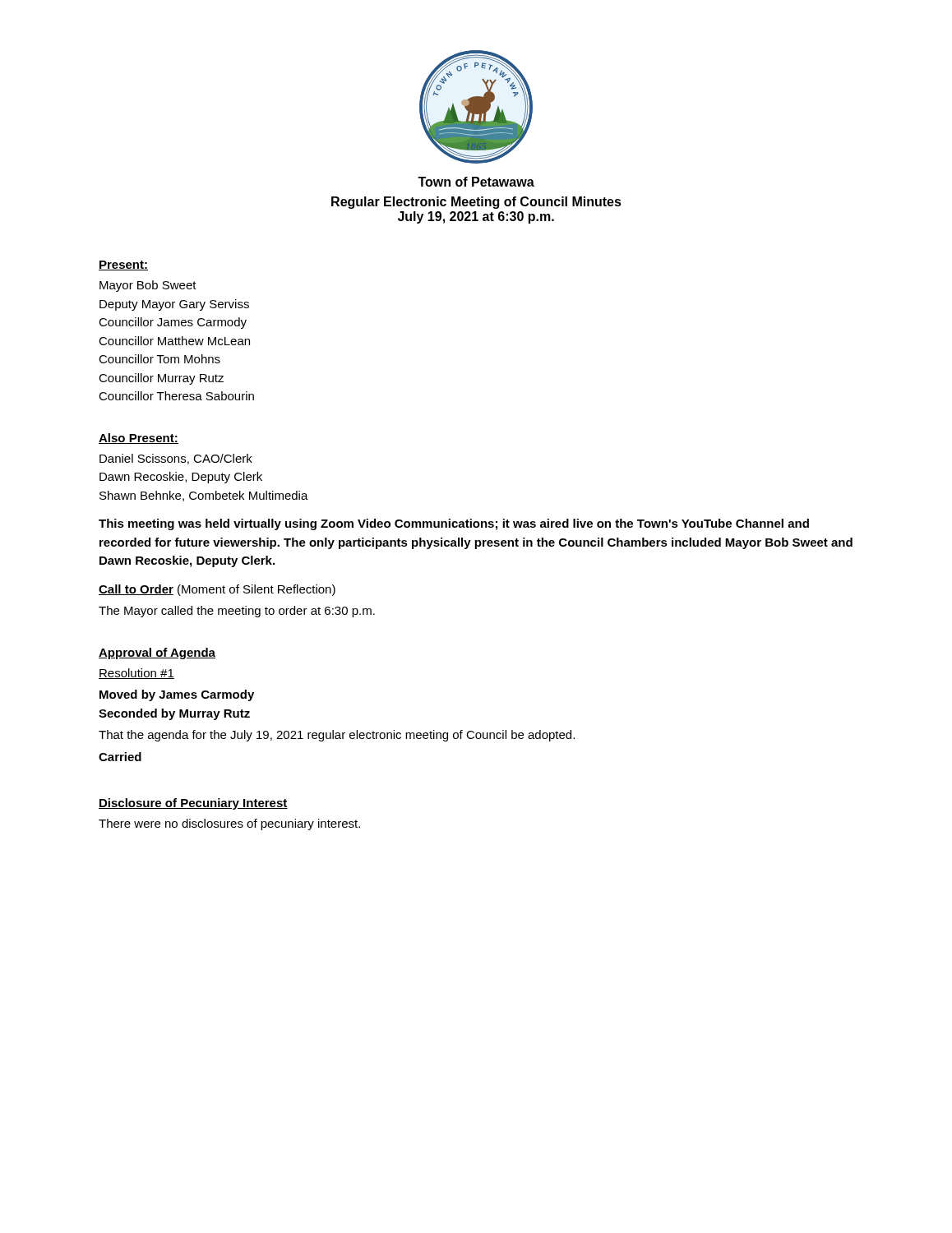Click on the element starting "This meeting was held virtually using Zoom Video"

[x=476, y=542]
